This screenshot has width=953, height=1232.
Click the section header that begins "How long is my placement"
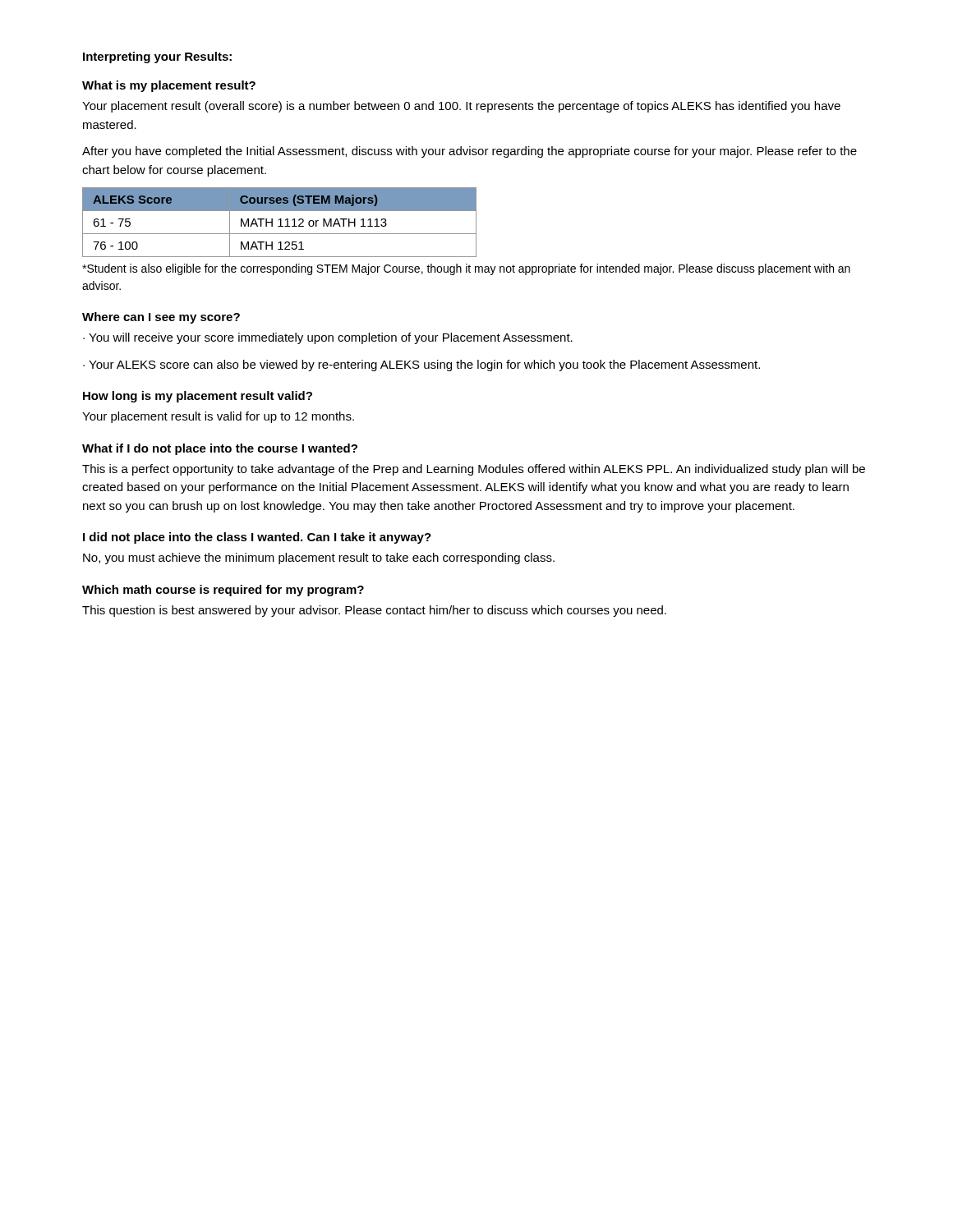coord(198,395)
